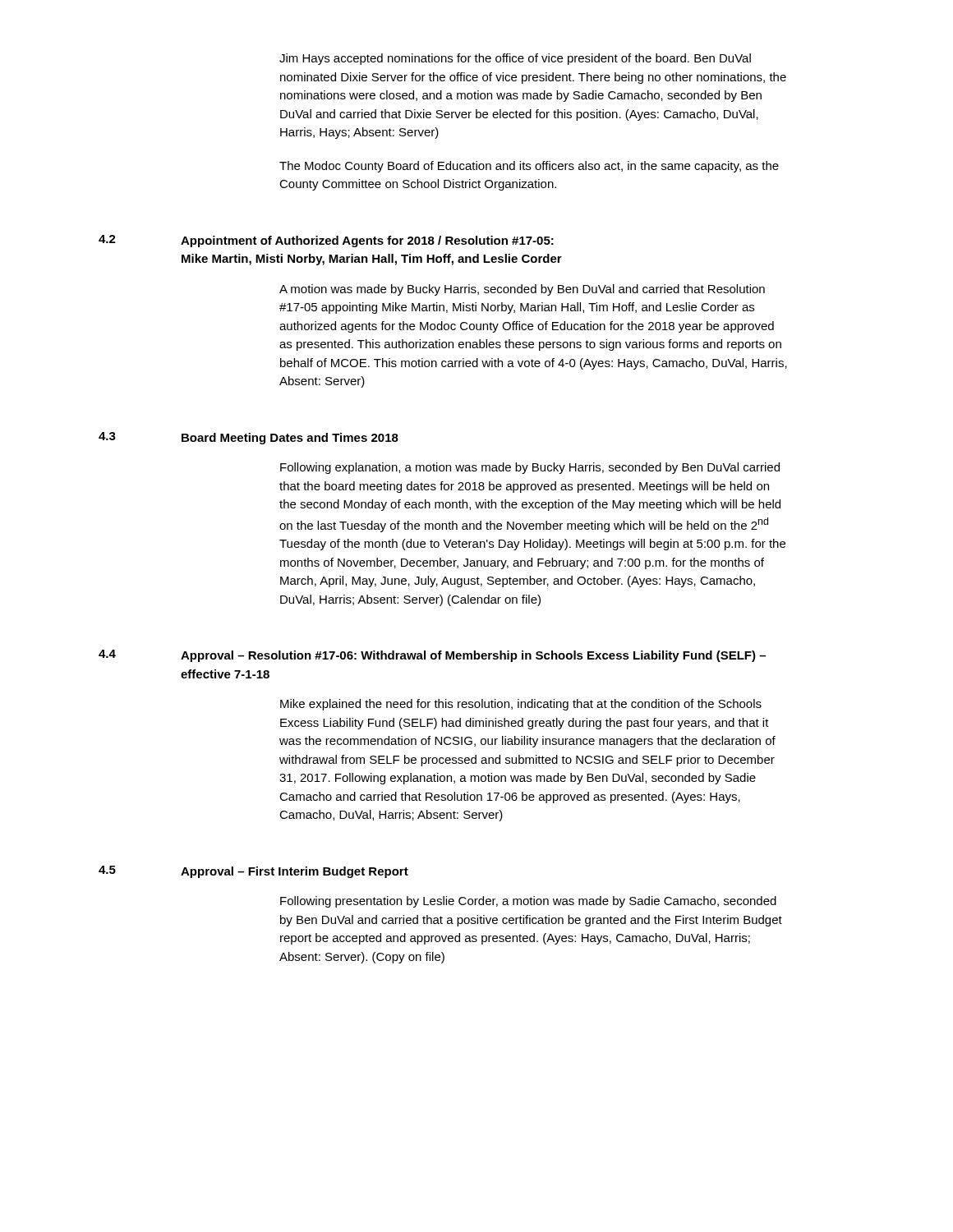
Task: Click the passage that begins "The Modoc County"
Action: click(x=529, y=174)
